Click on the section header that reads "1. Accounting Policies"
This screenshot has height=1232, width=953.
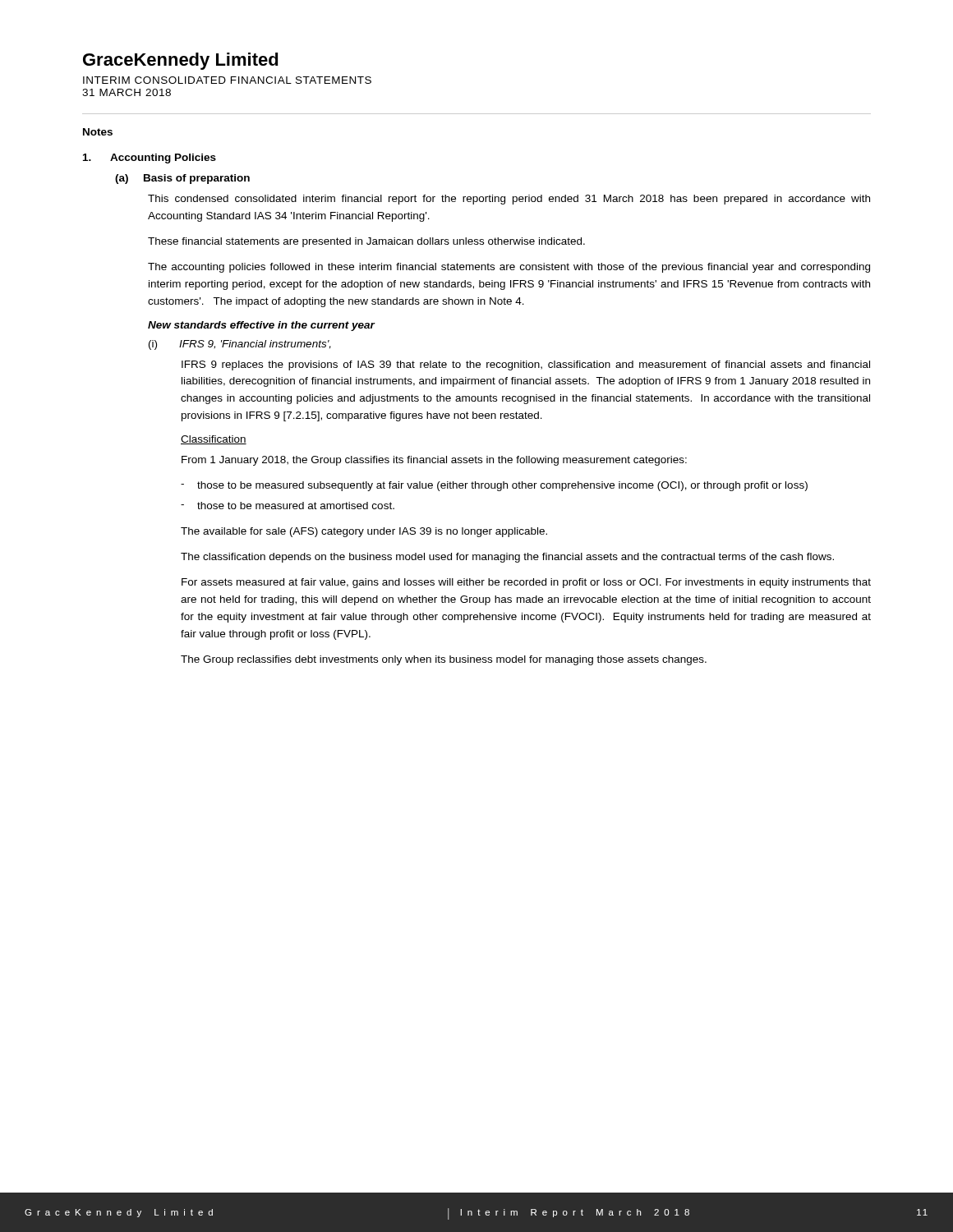pyautogui.click(x=149, y=157)
